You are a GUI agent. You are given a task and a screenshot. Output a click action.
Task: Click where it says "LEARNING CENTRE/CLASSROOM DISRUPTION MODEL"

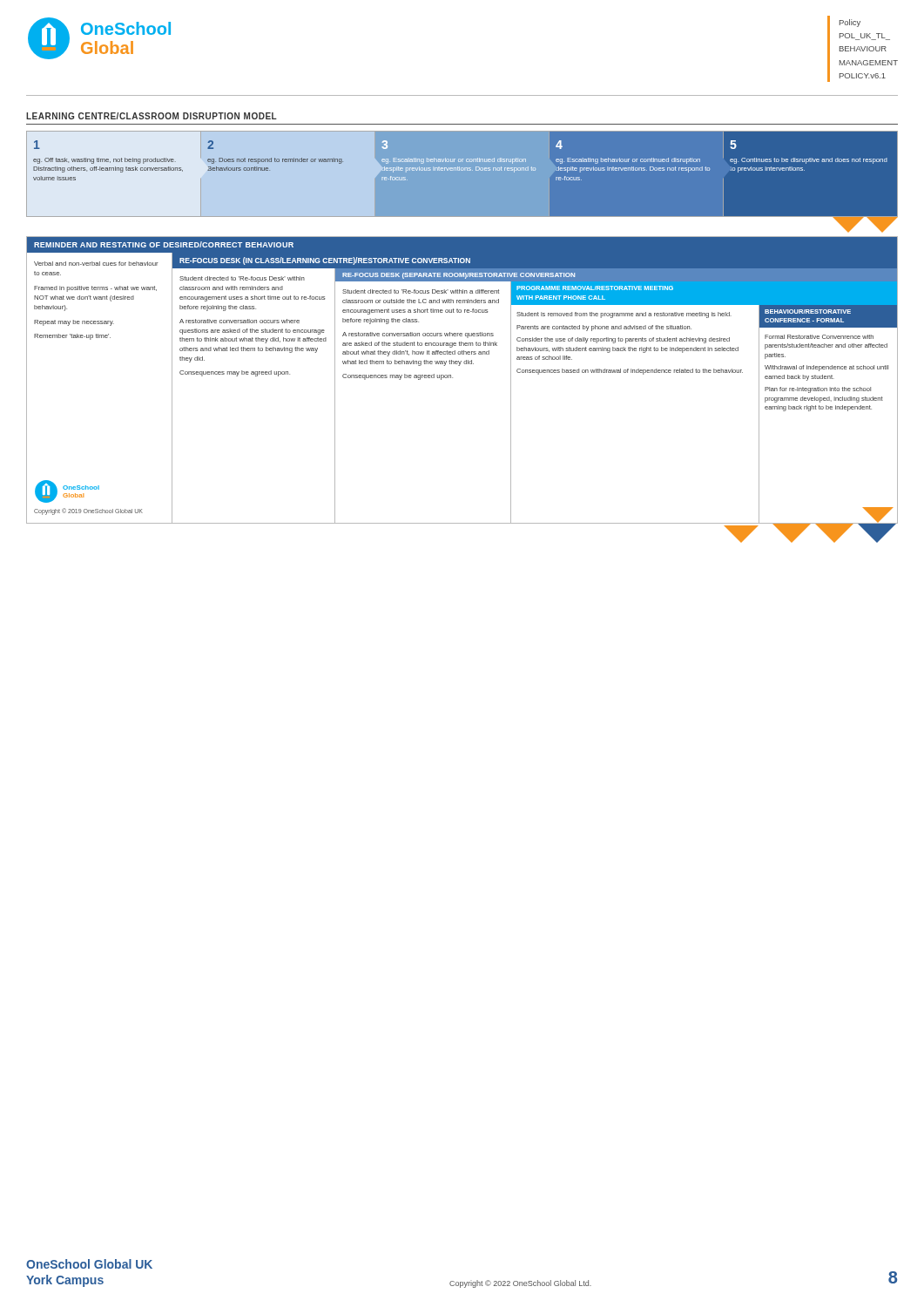pos(462,118)
